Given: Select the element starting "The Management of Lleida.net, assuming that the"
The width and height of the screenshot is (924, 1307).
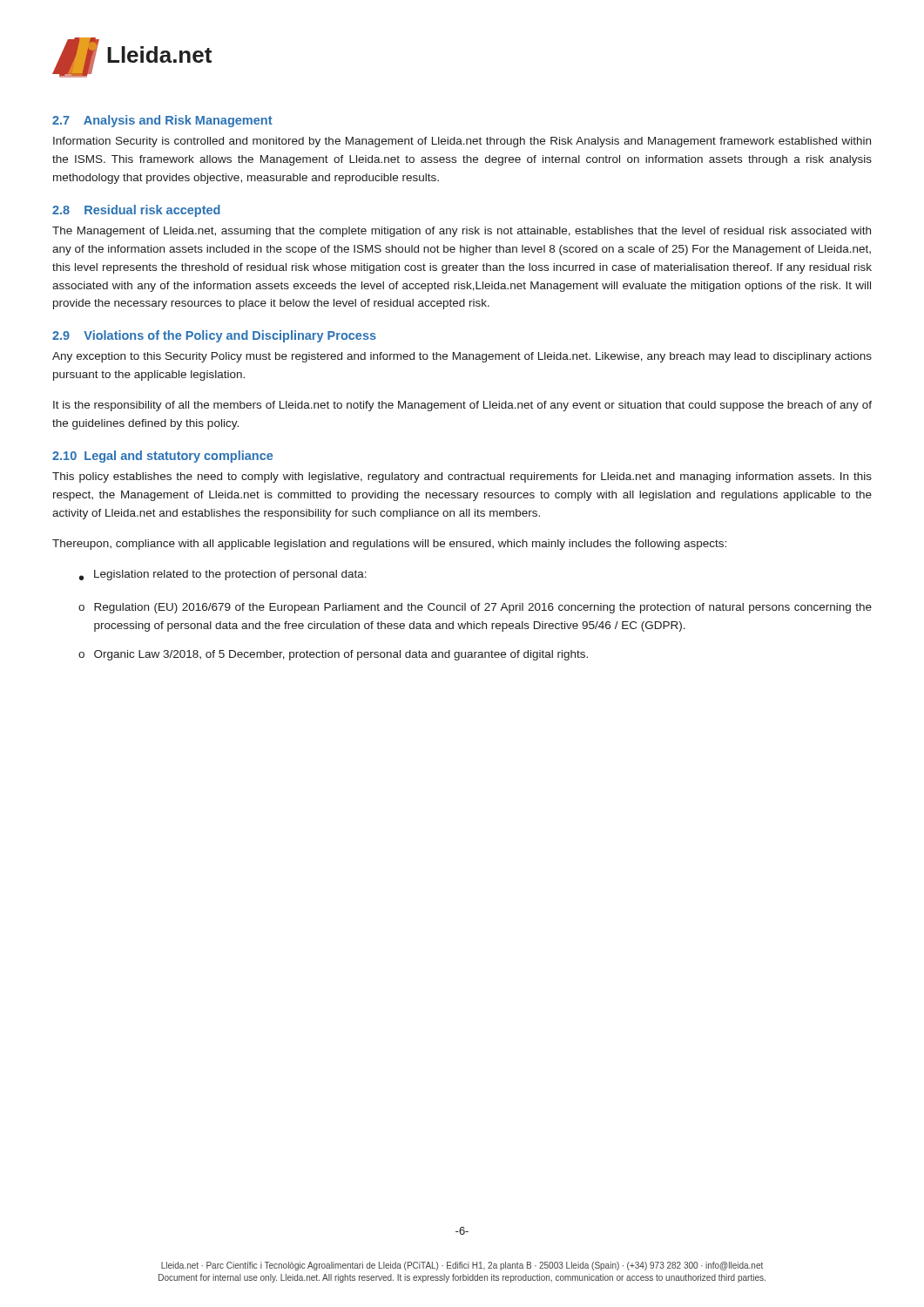Looking at the screenshot, I should [462, 267].
